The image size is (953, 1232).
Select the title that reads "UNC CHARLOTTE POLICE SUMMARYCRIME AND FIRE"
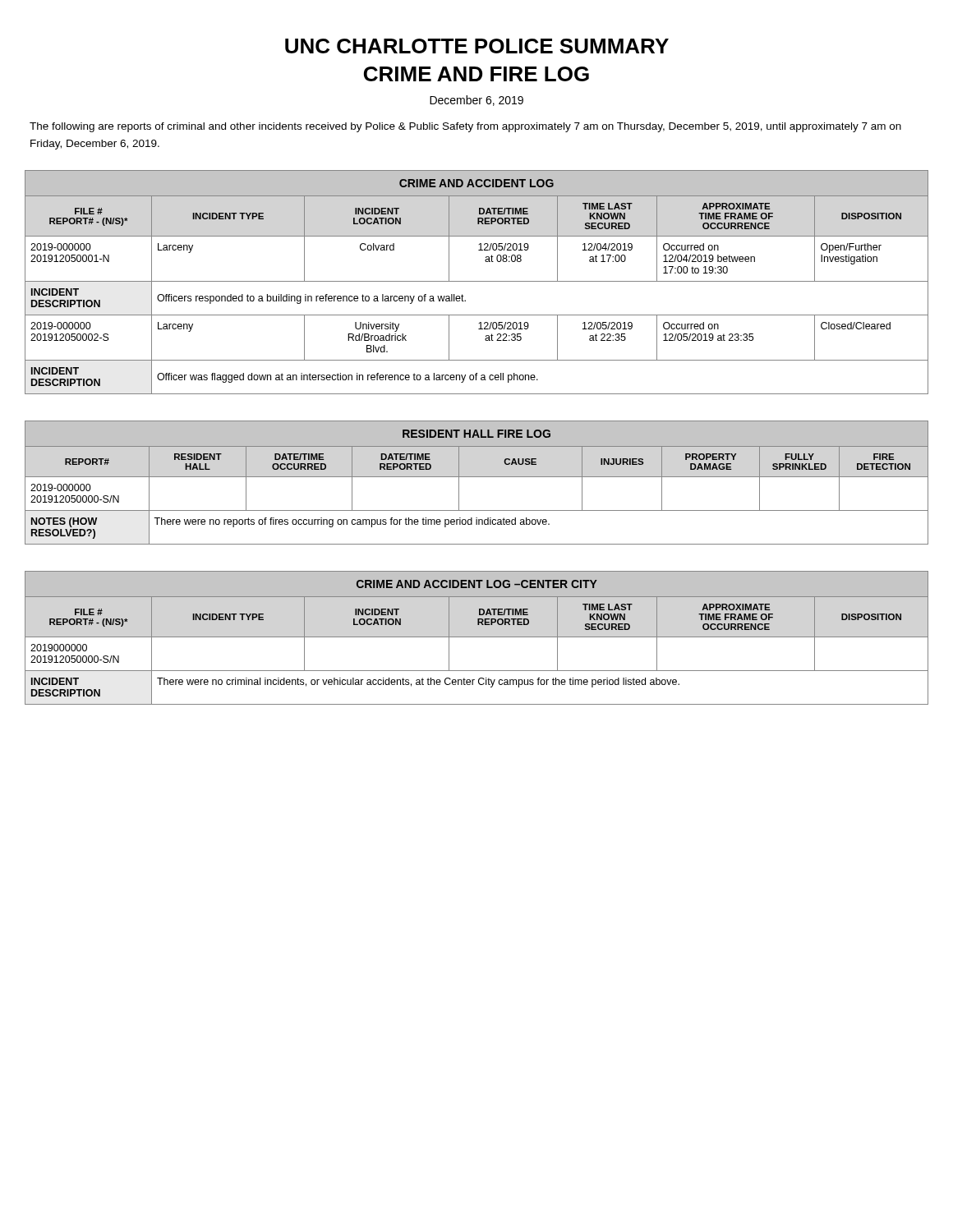click(476, 61)
